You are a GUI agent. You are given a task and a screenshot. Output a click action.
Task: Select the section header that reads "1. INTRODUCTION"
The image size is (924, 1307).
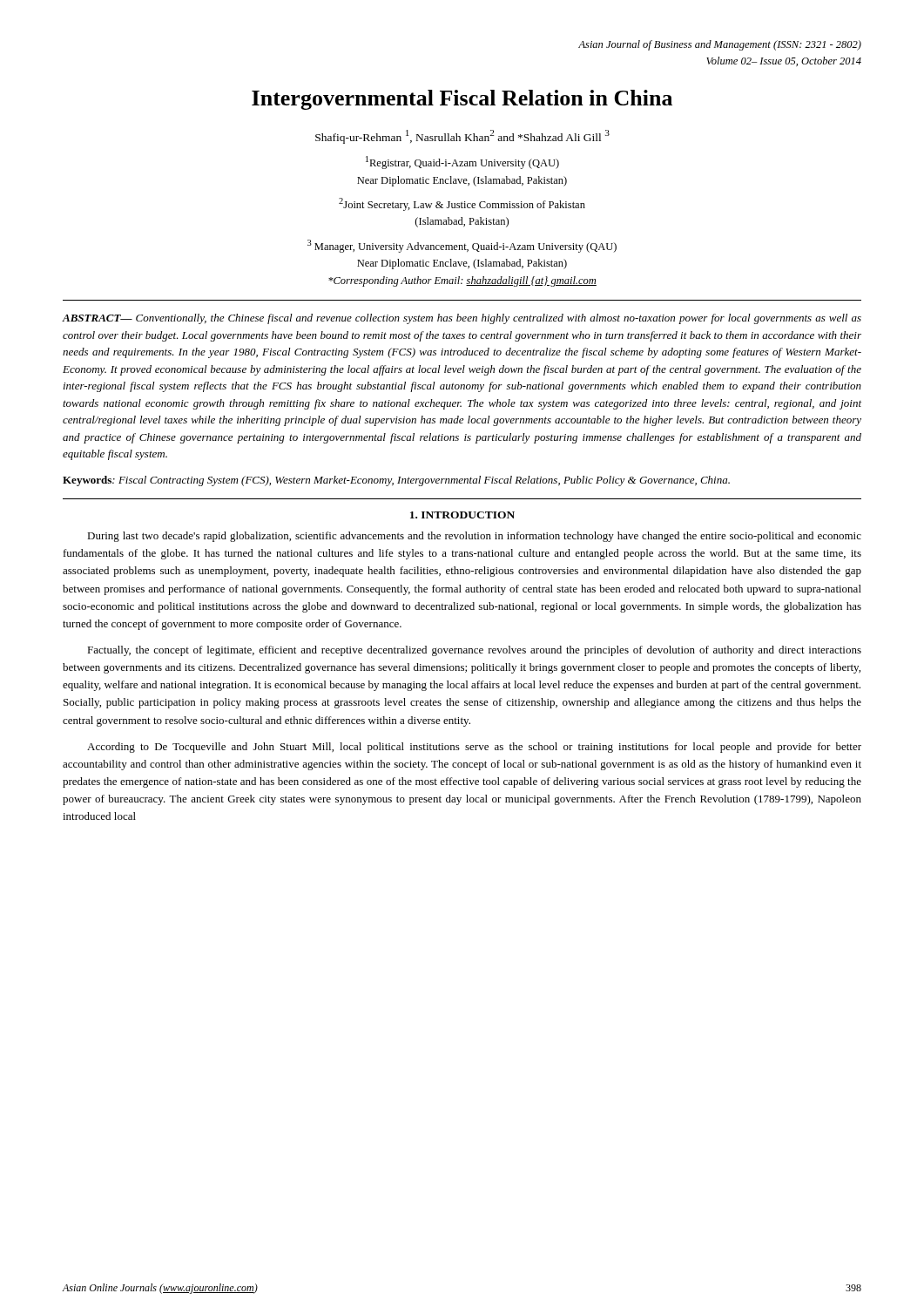pyautogui.click(x=462, y=515)
